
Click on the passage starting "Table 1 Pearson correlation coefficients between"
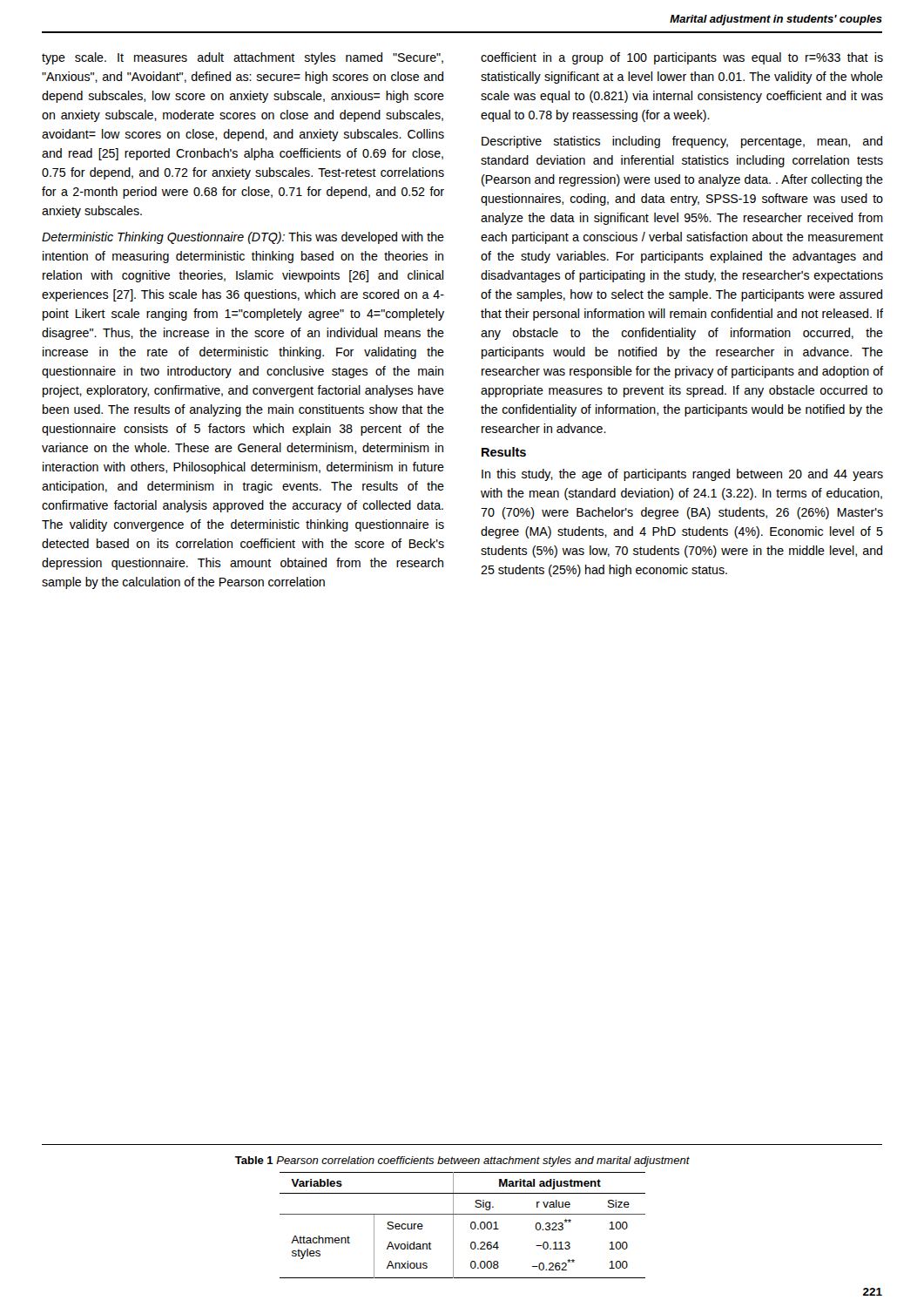pos(462,1160)
